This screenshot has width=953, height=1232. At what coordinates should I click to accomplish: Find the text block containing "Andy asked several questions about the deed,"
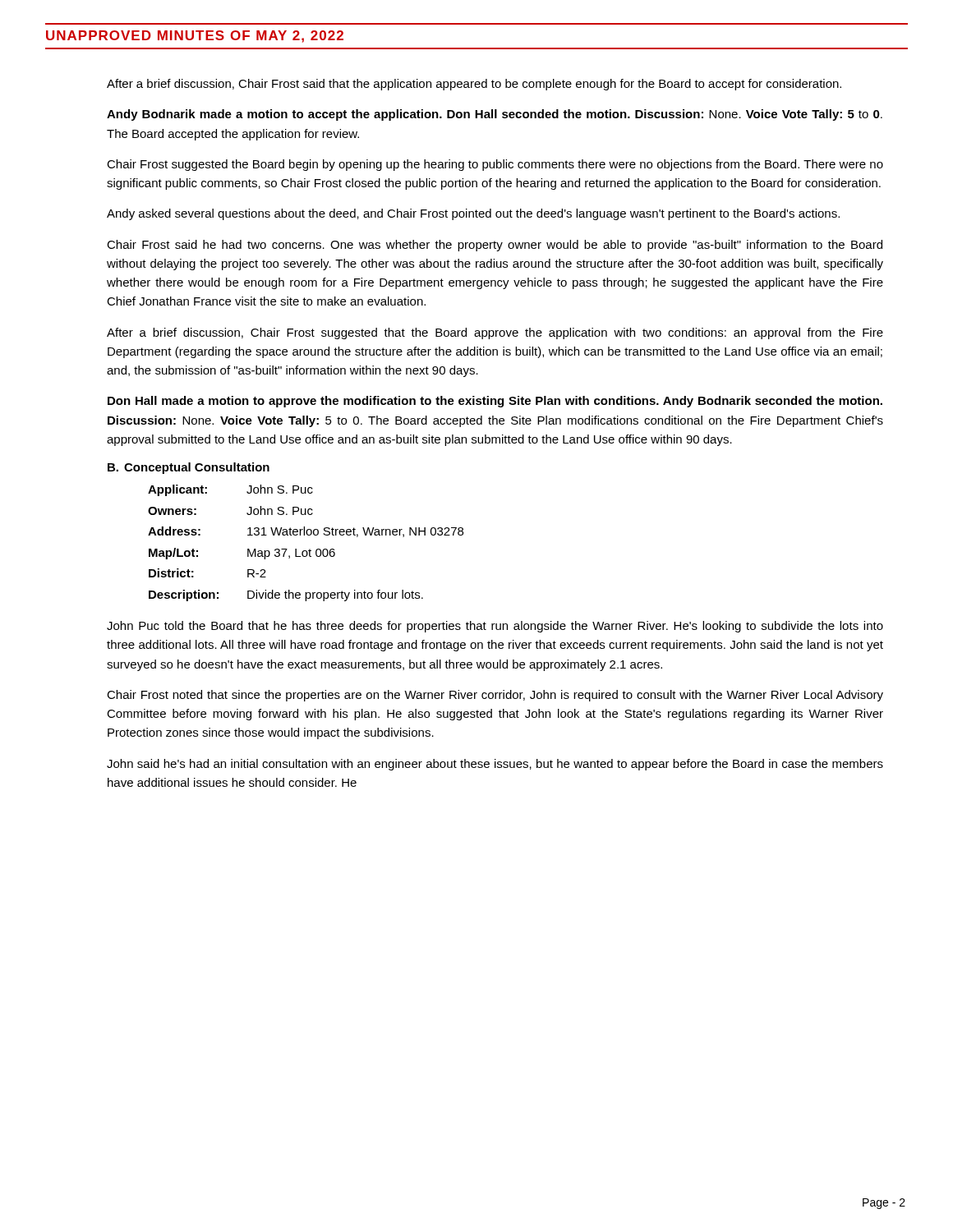coord(474,213)
